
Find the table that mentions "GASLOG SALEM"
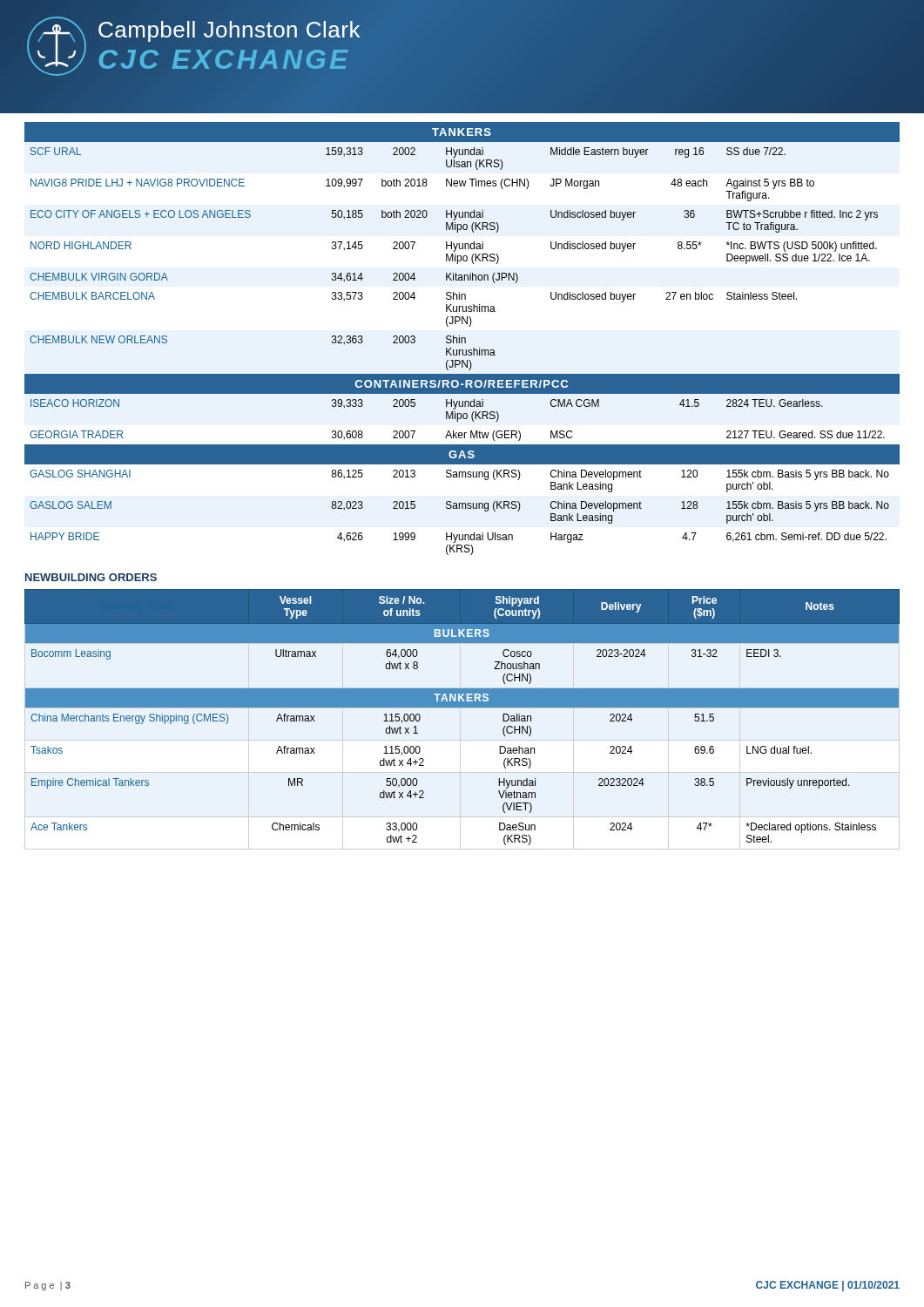462,340
